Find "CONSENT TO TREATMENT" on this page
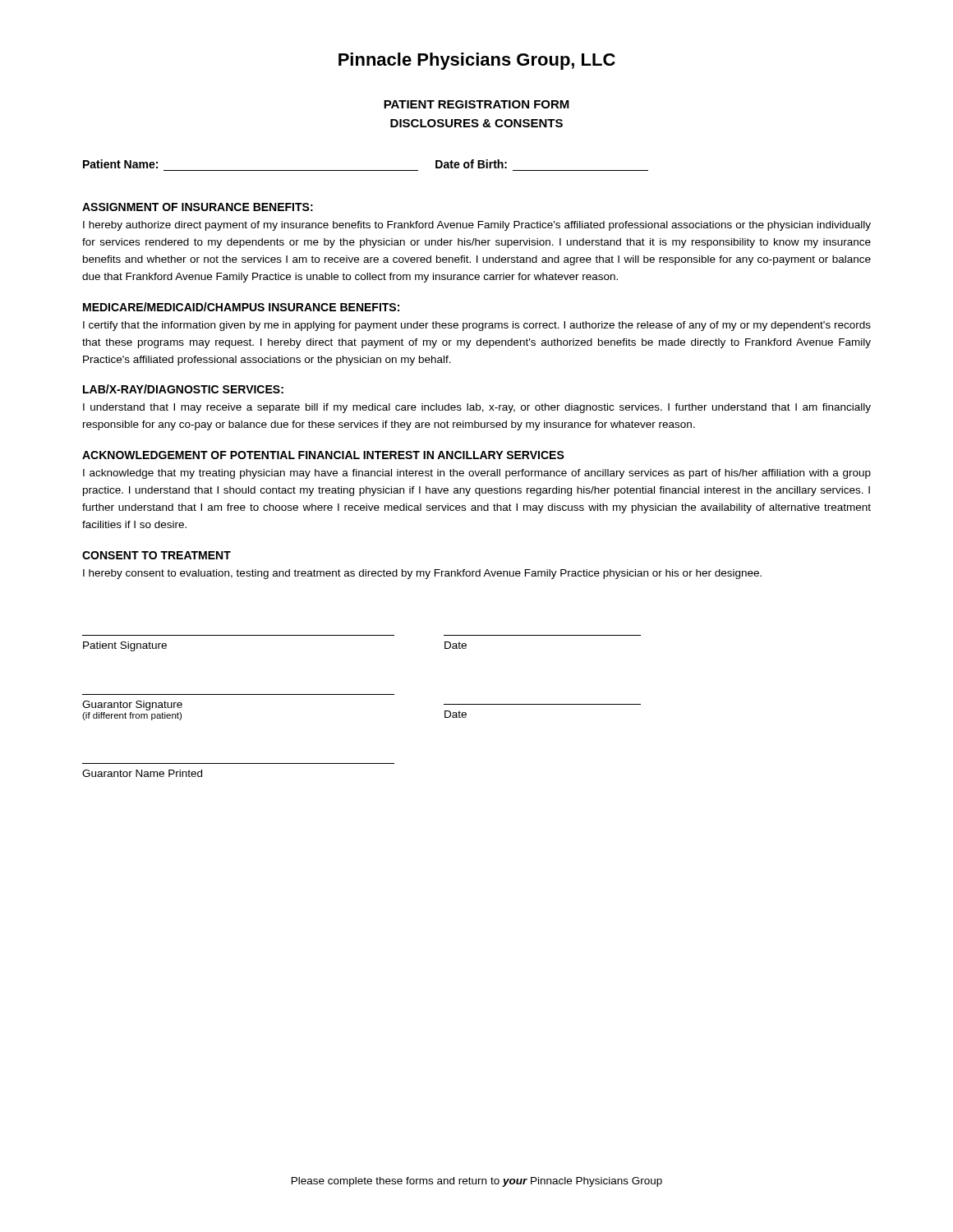The image size is (953, 1232). pos(156,555)
